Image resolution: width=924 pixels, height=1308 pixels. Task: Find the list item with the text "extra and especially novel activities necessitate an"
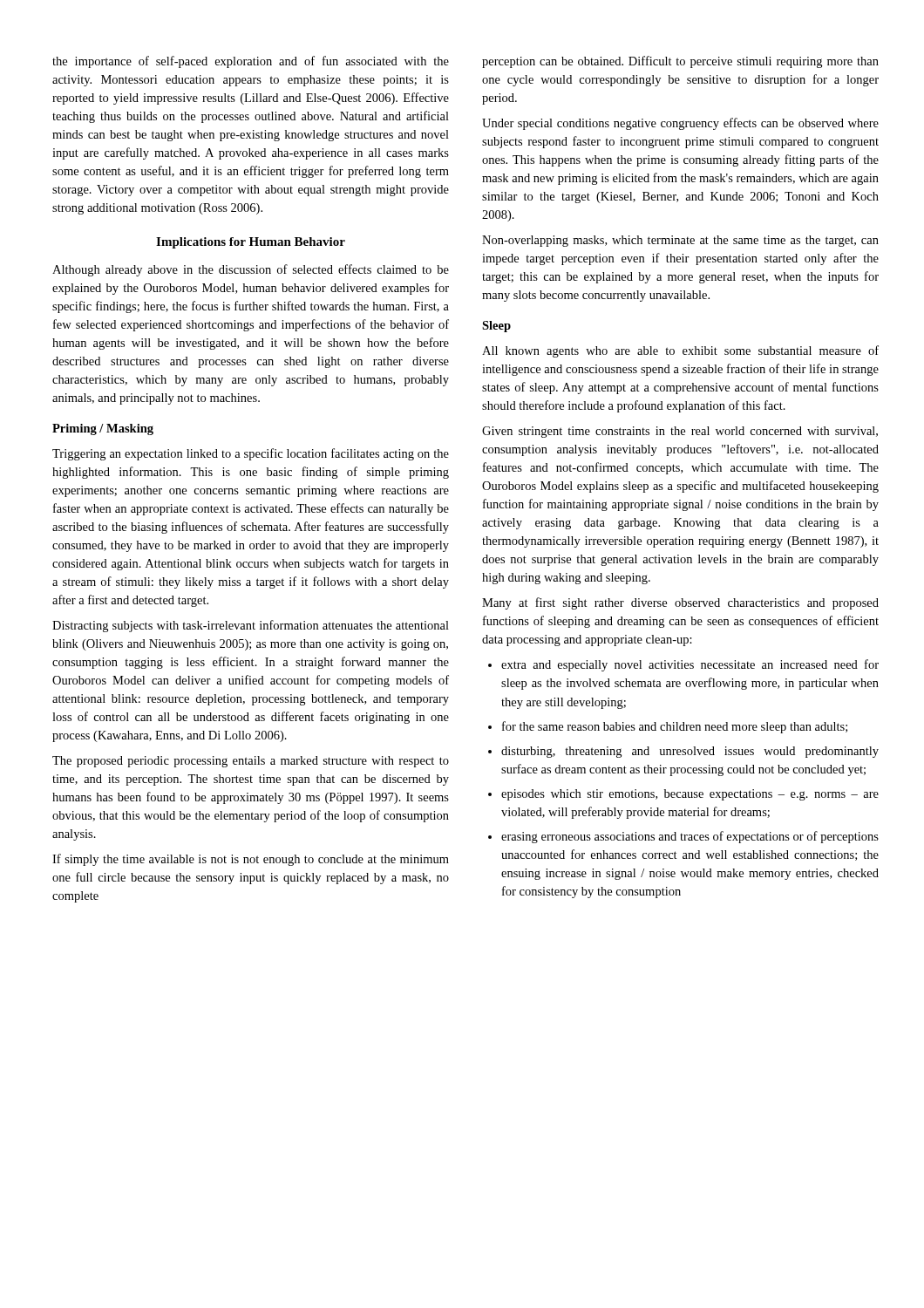coord(680,778)
